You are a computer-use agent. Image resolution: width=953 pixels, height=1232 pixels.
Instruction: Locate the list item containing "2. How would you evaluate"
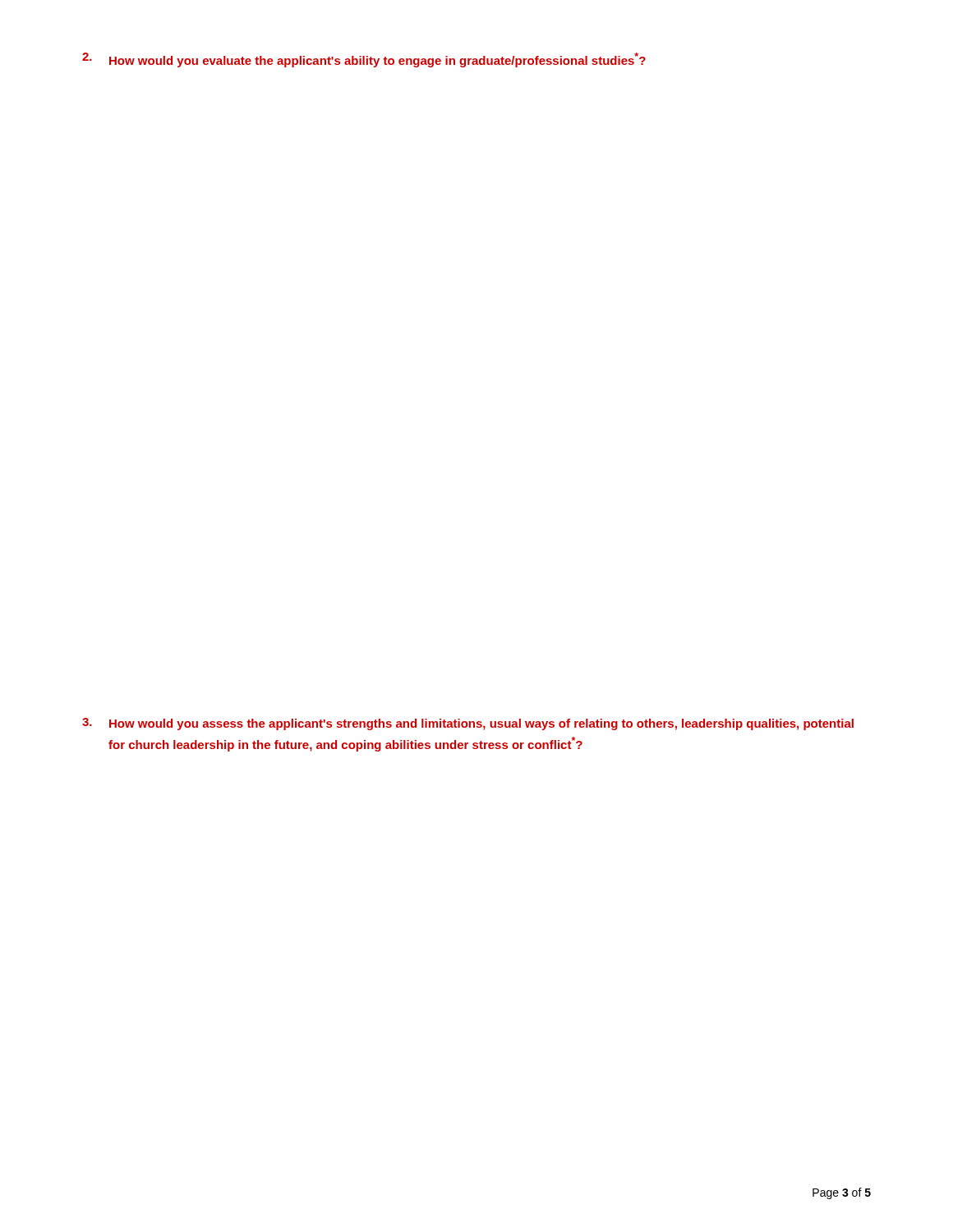tap(476, 60)
